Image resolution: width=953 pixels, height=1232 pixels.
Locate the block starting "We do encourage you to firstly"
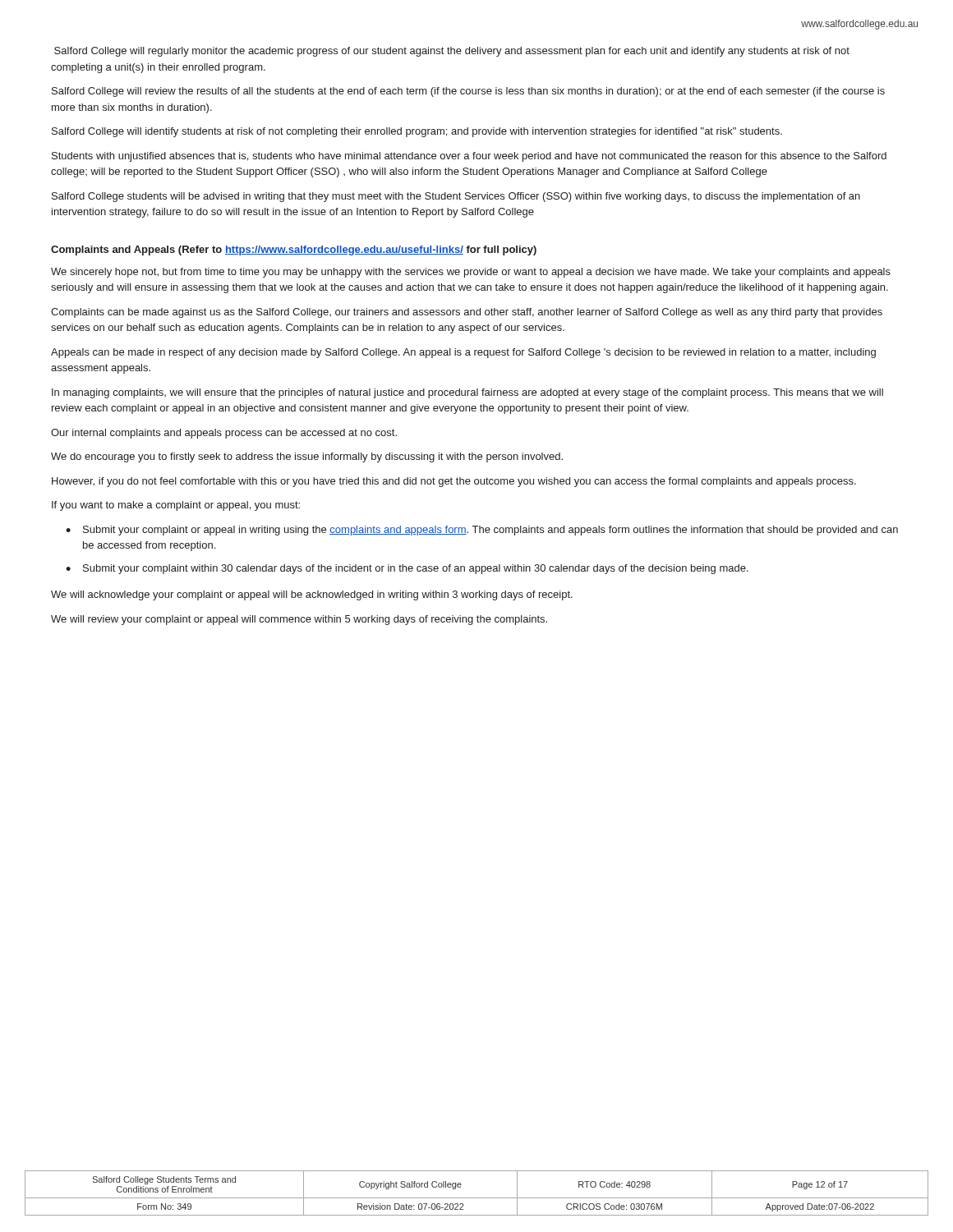click(x=307, y=456)
